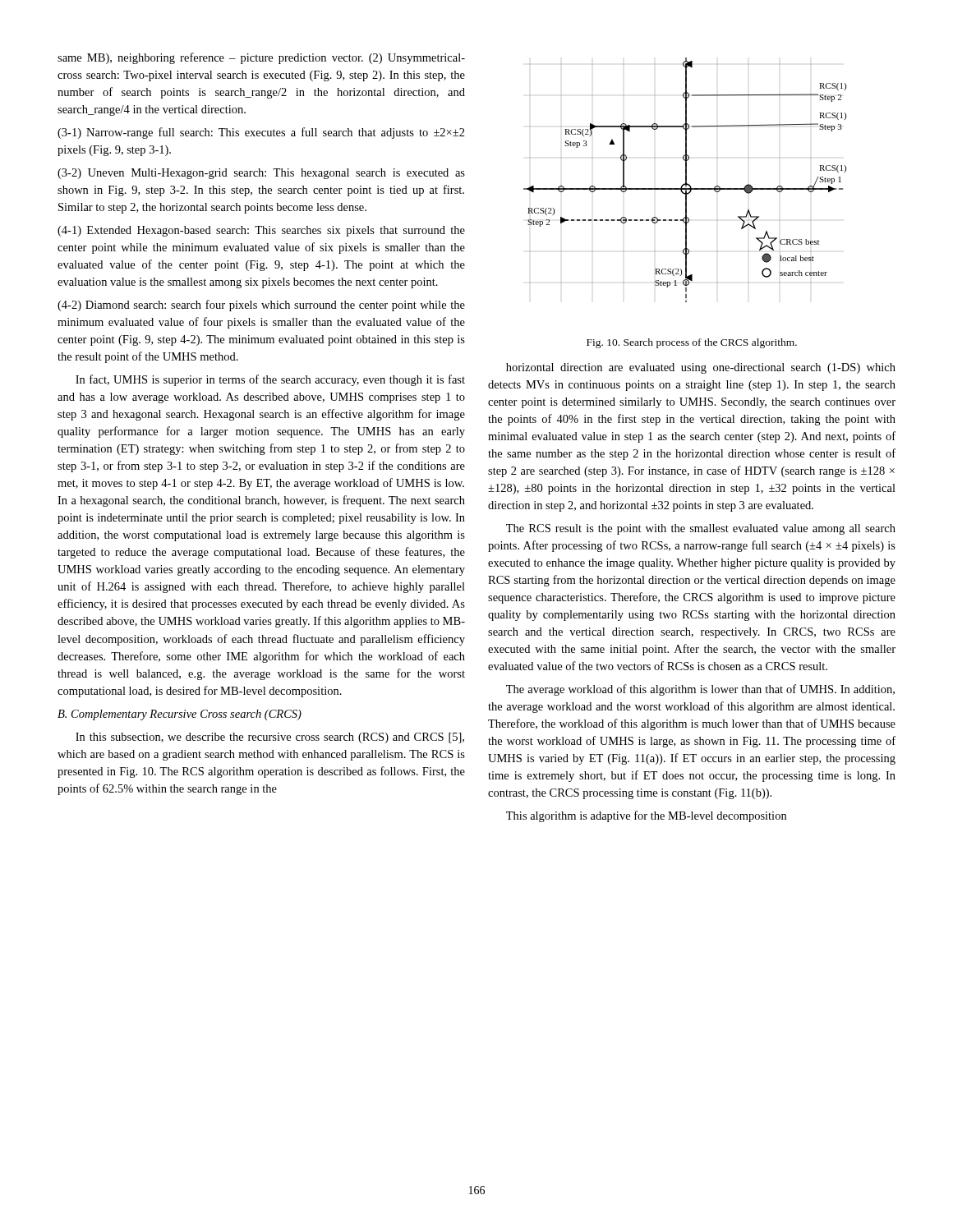The image size is (953, 1232).
Task: Select the text block starting "same MB), neighboring reference – picture prediction"
Action: pyautogui.click(x=261, y=84)
